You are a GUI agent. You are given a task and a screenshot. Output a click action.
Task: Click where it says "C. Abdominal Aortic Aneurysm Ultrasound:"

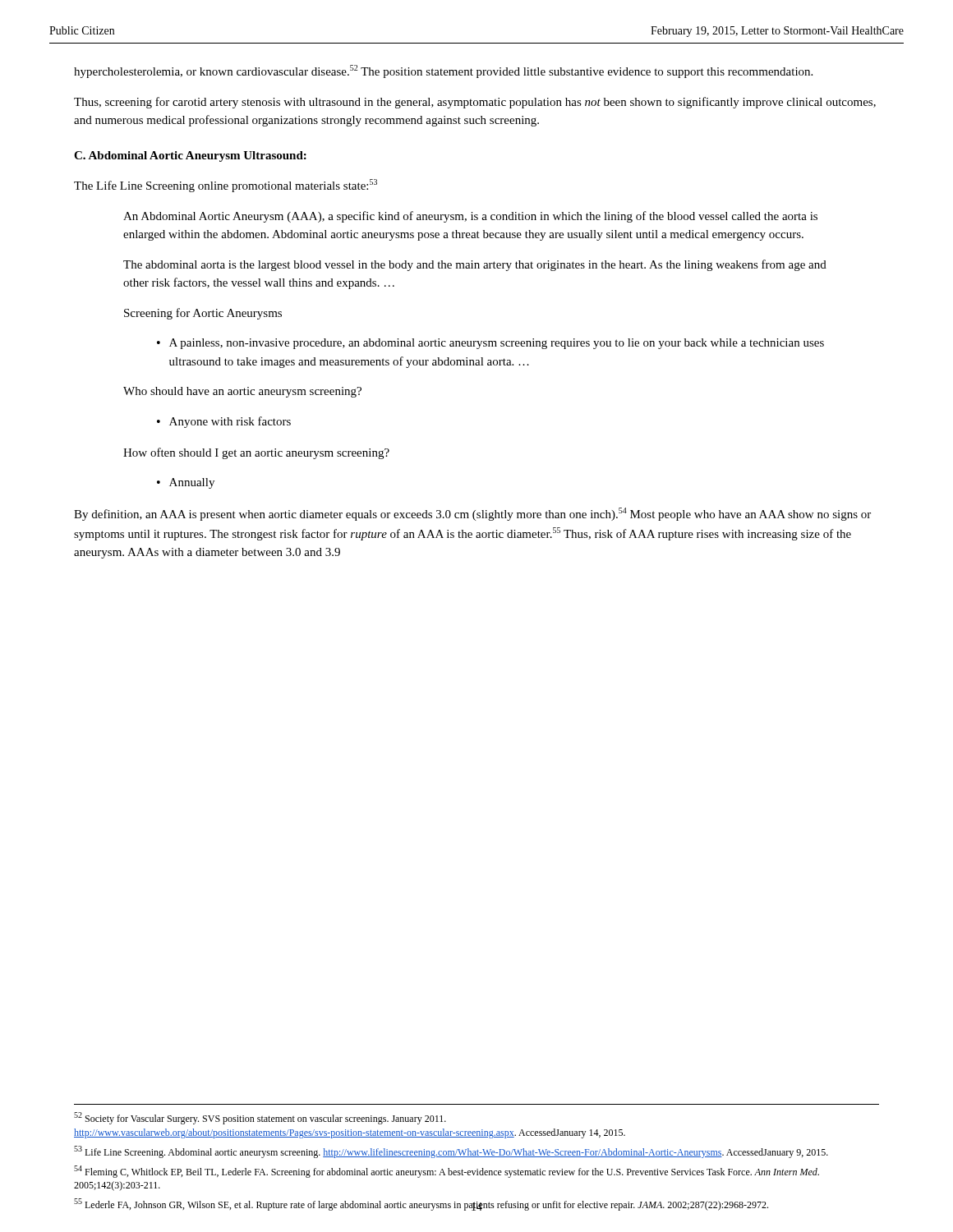(x=191, y=155)
